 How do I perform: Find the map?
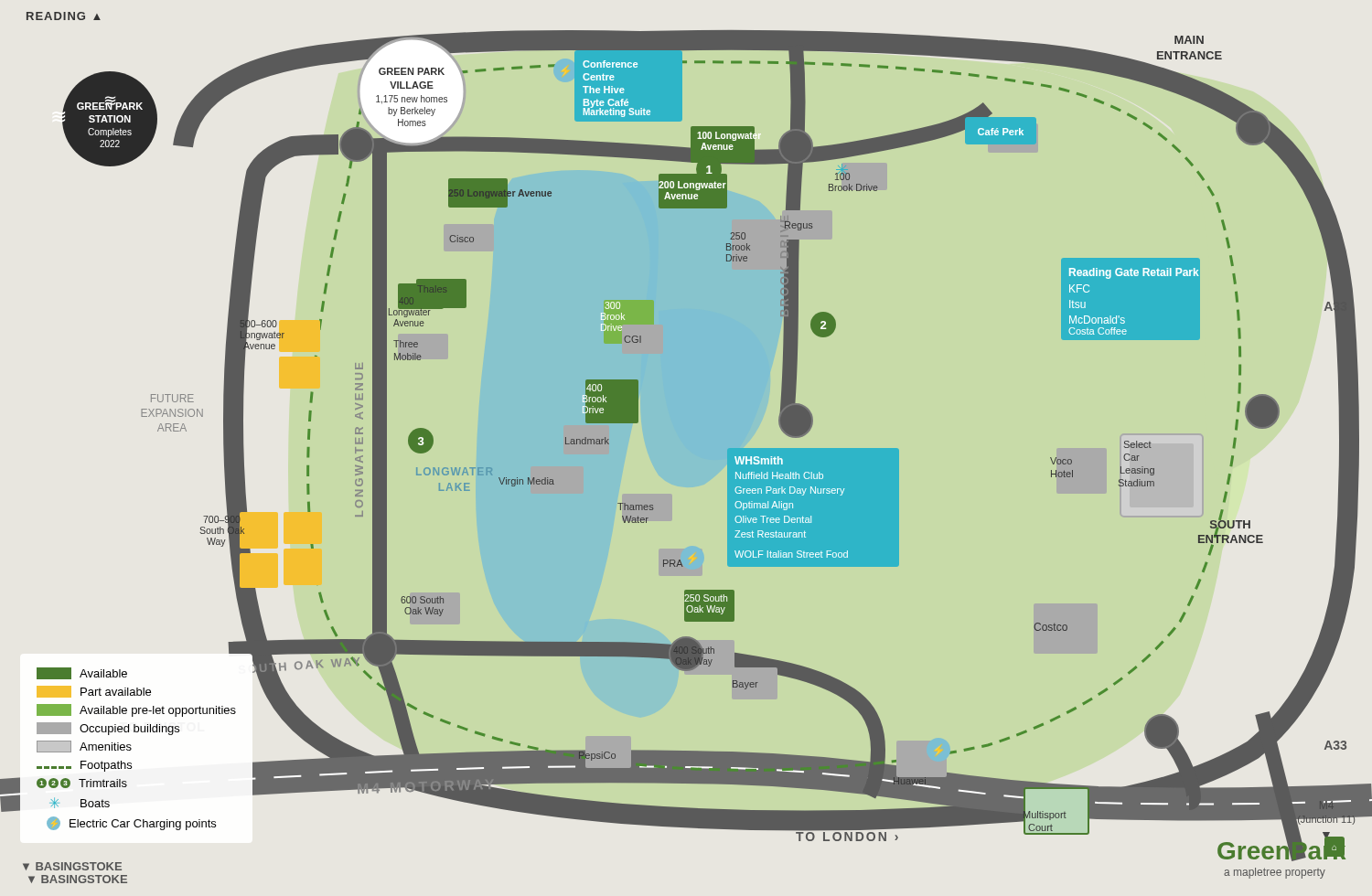(686, 448)
